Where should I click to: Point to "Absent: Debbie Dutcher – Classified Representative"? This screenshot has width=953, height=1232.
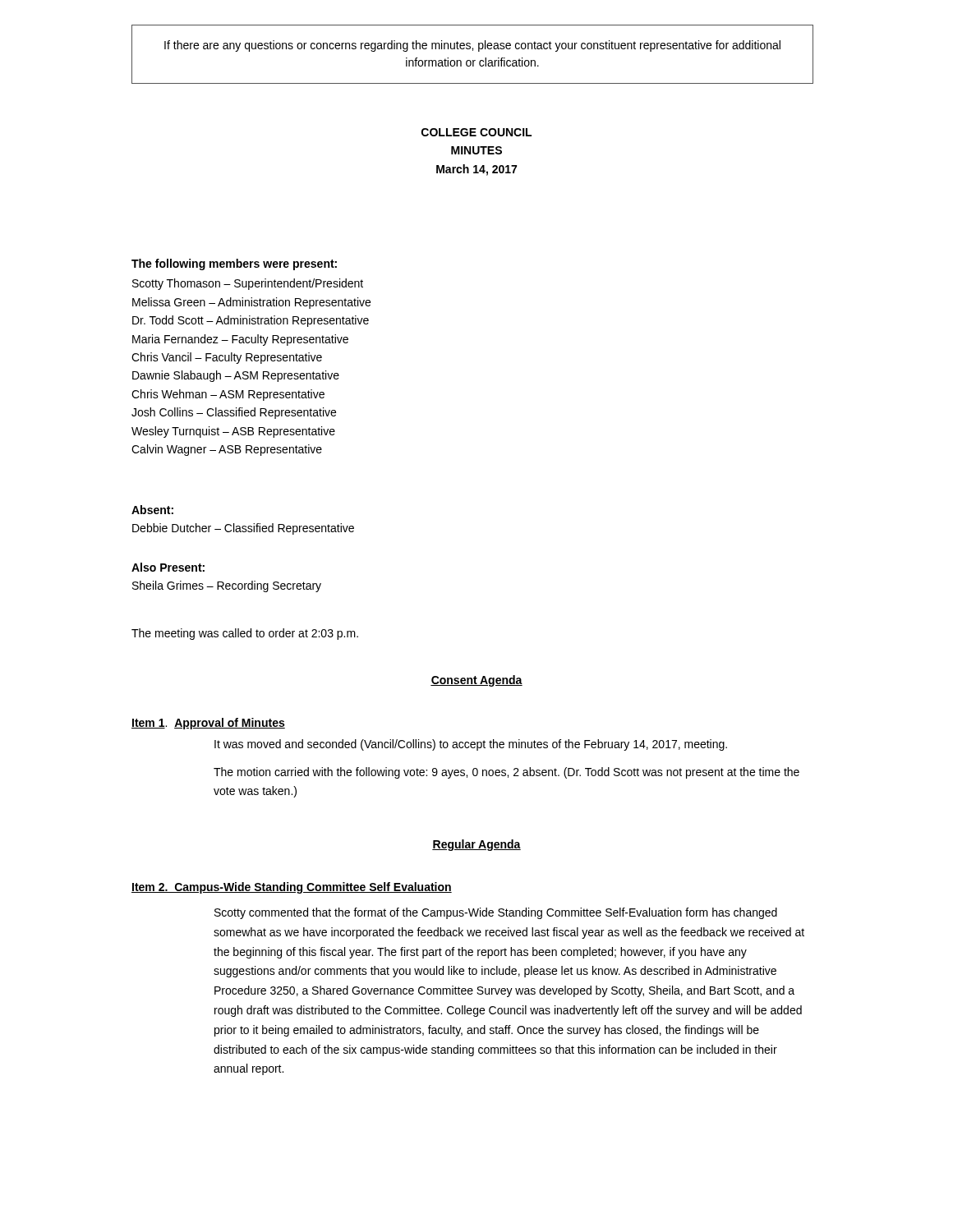point(152,510)
